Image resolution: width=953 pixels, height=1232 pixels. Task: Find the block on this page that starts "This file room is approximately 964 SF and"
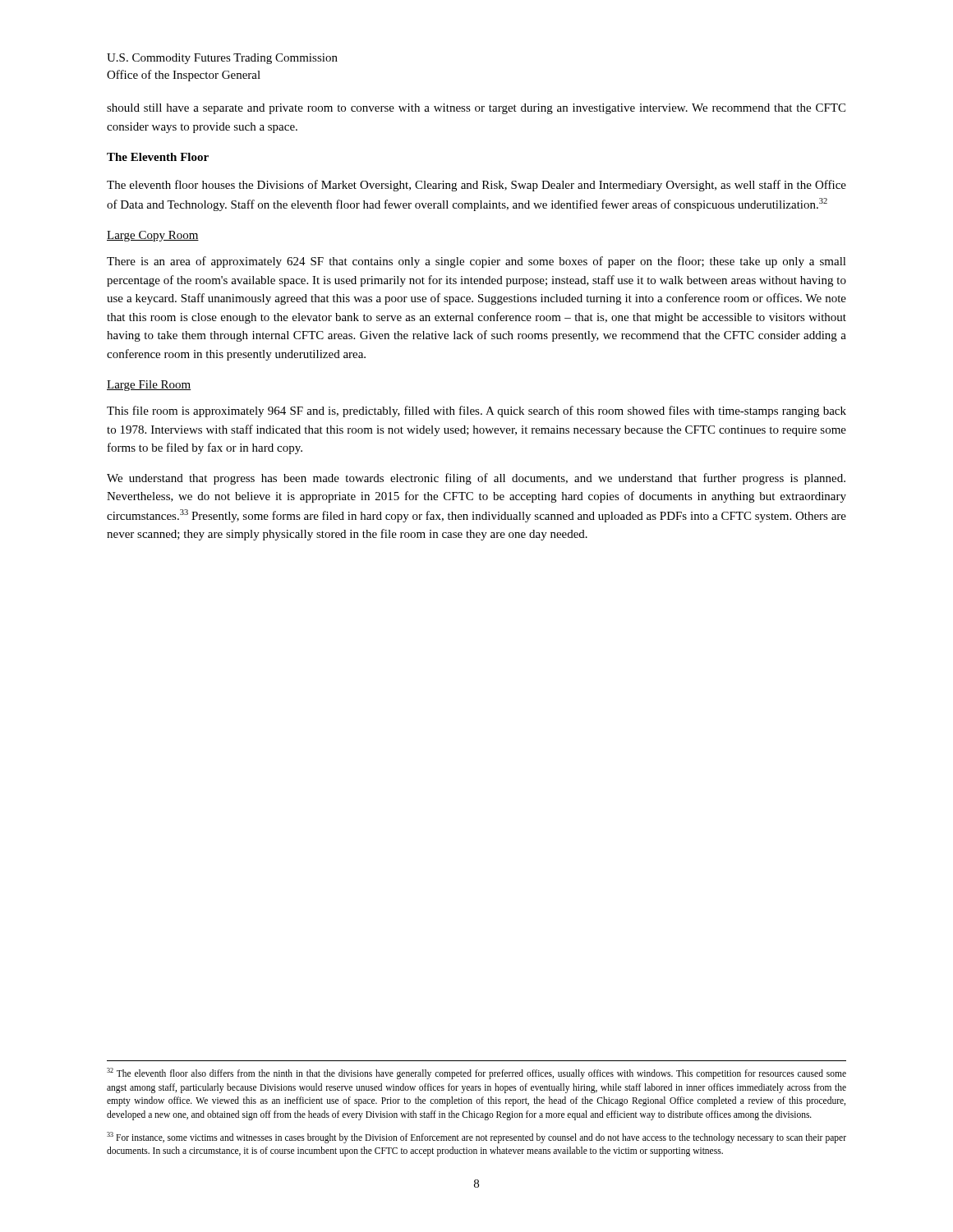(476, 429)
